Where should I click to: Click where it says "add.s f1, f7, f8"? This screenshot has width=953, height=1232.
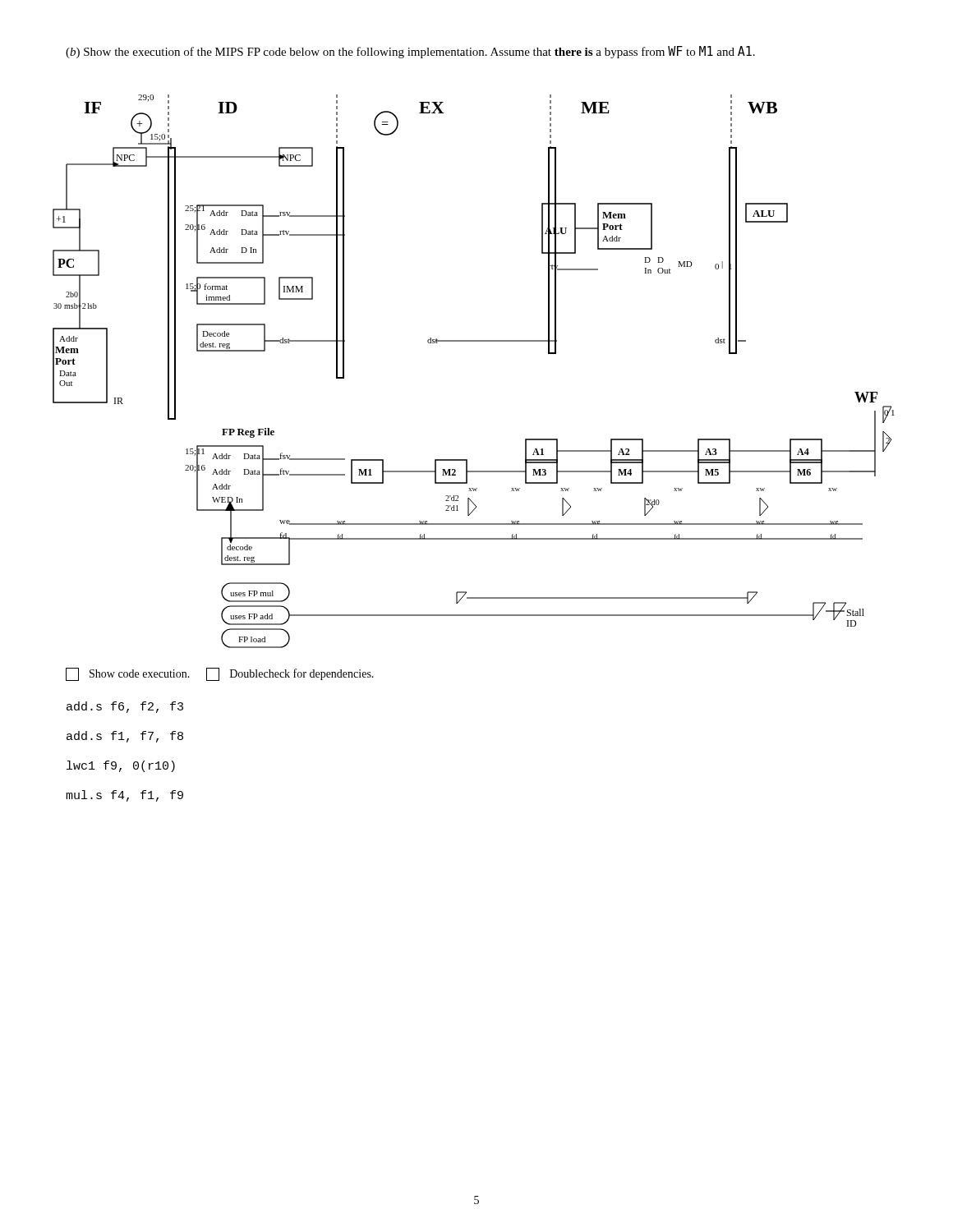(125, 737)
